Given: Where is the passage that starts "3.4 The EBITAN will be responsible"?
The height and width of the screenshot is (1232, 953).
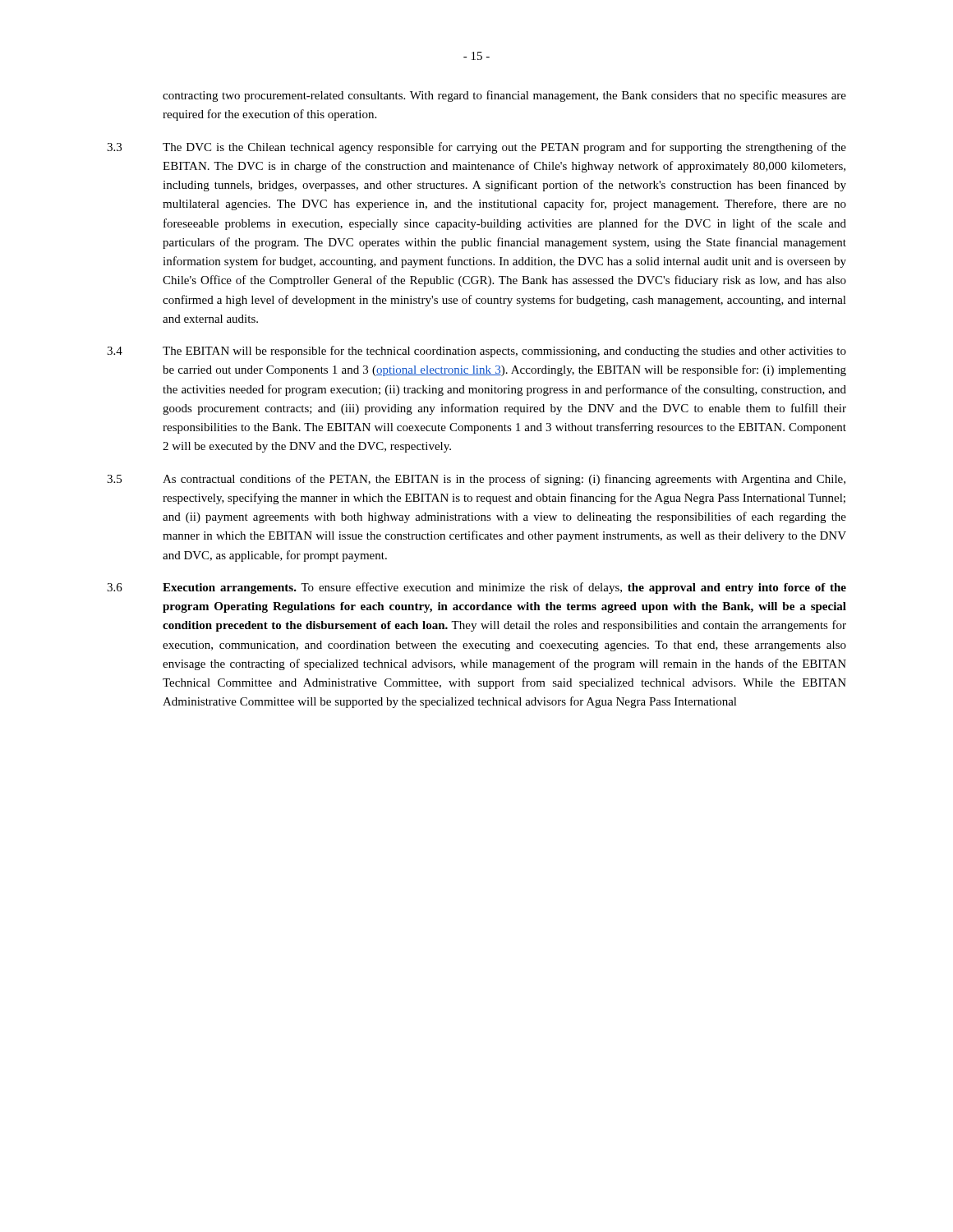Looking at the screenshot, I should coord(476,399).
